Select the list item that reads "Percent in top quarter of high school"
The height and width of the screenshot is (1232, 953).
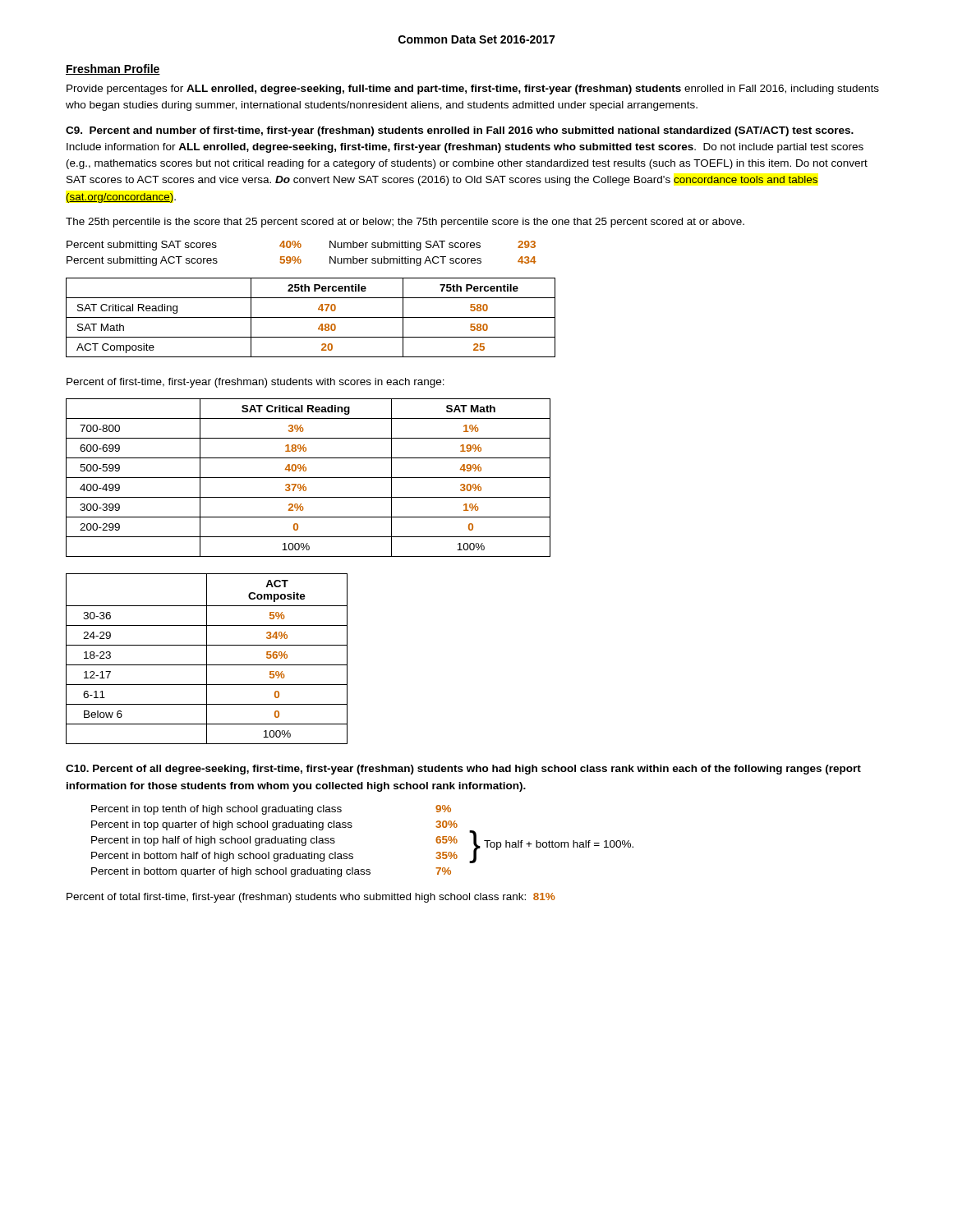click(x=274, y=824)
